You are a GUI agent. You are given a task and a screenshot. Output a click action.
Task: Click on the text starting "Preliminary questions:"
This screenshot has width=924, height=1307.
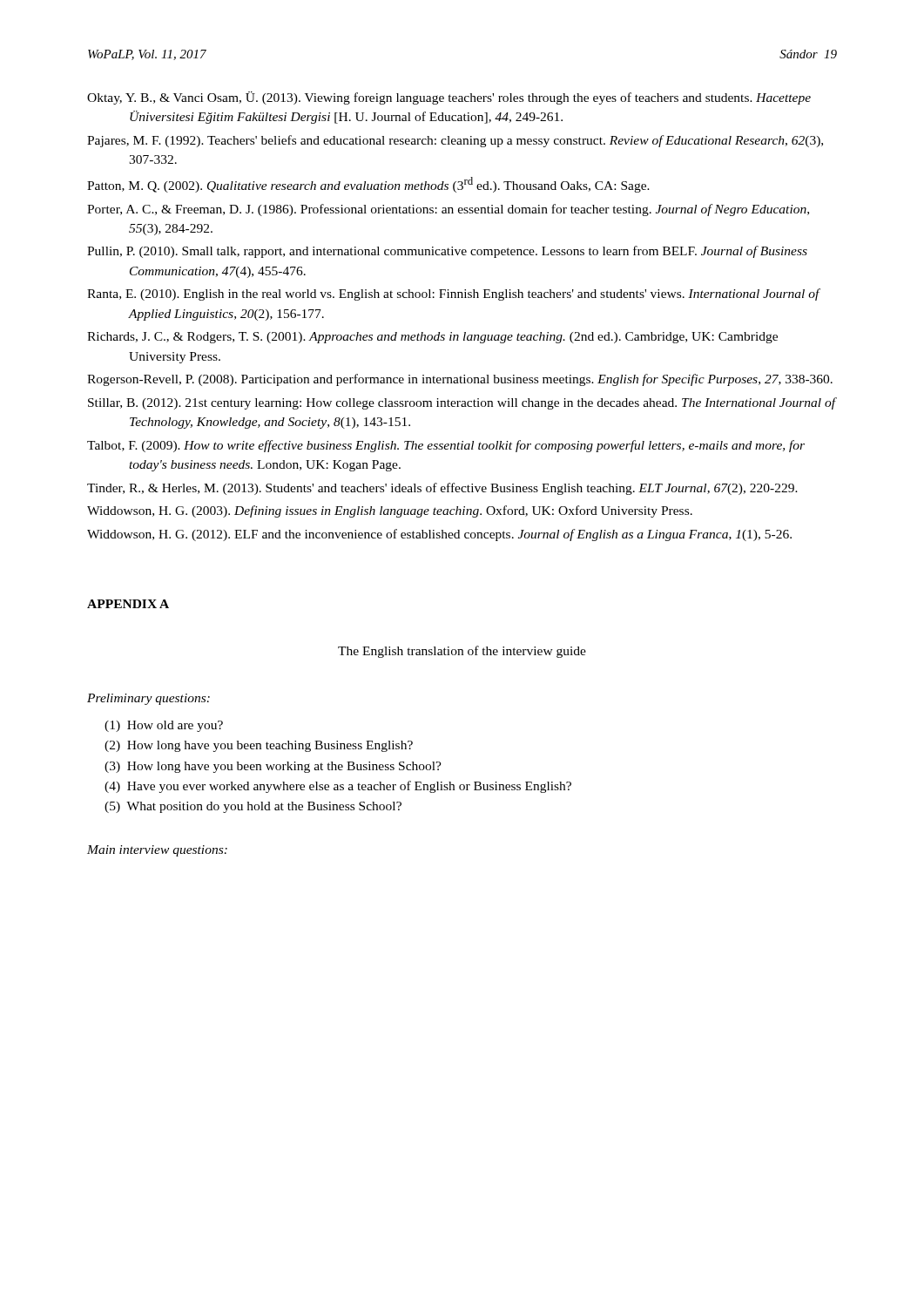(x=149, y=697)
